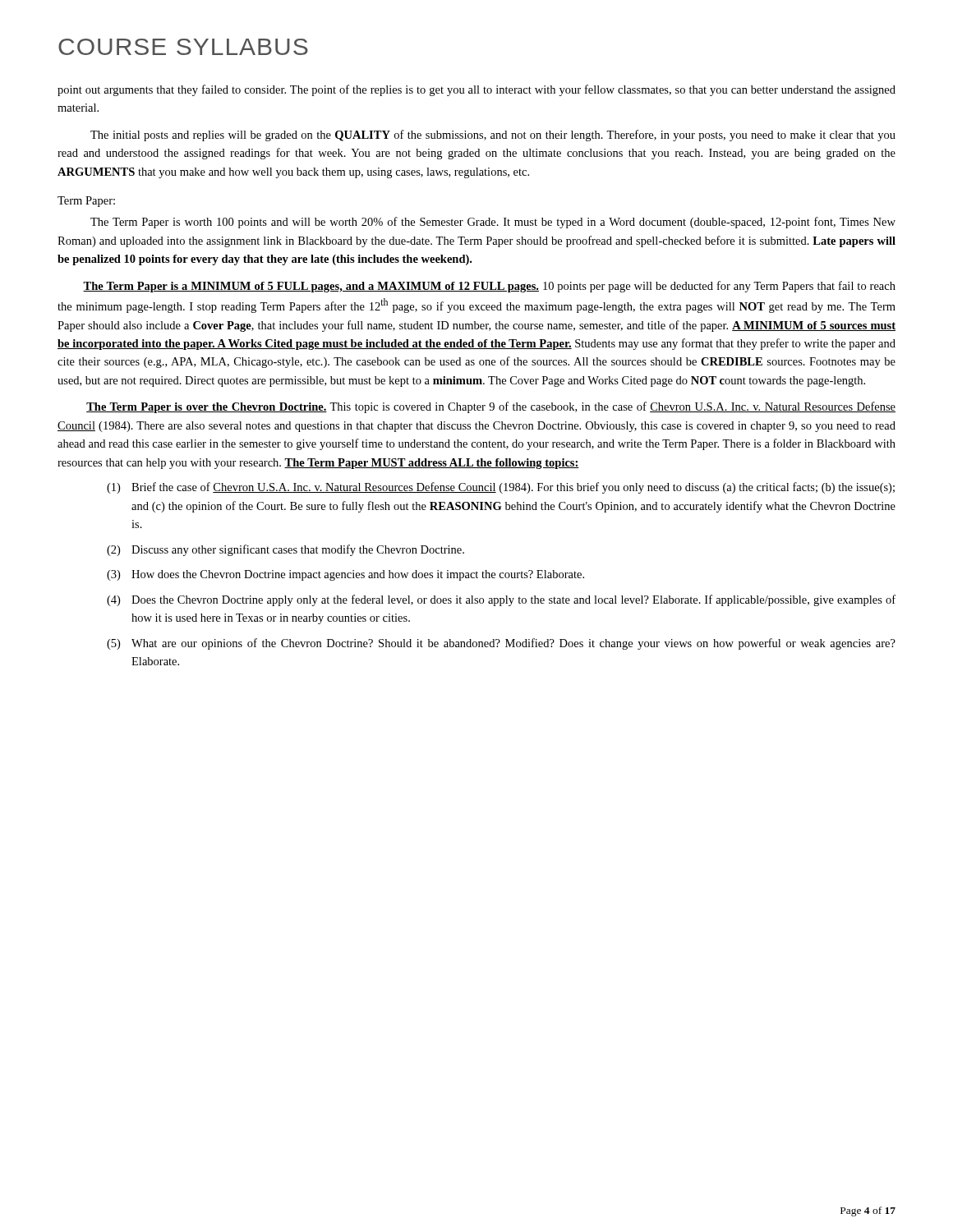Navigate to the element starting "(5) What are our"
The image size is (953, 1232).
[x=501, y=652]
